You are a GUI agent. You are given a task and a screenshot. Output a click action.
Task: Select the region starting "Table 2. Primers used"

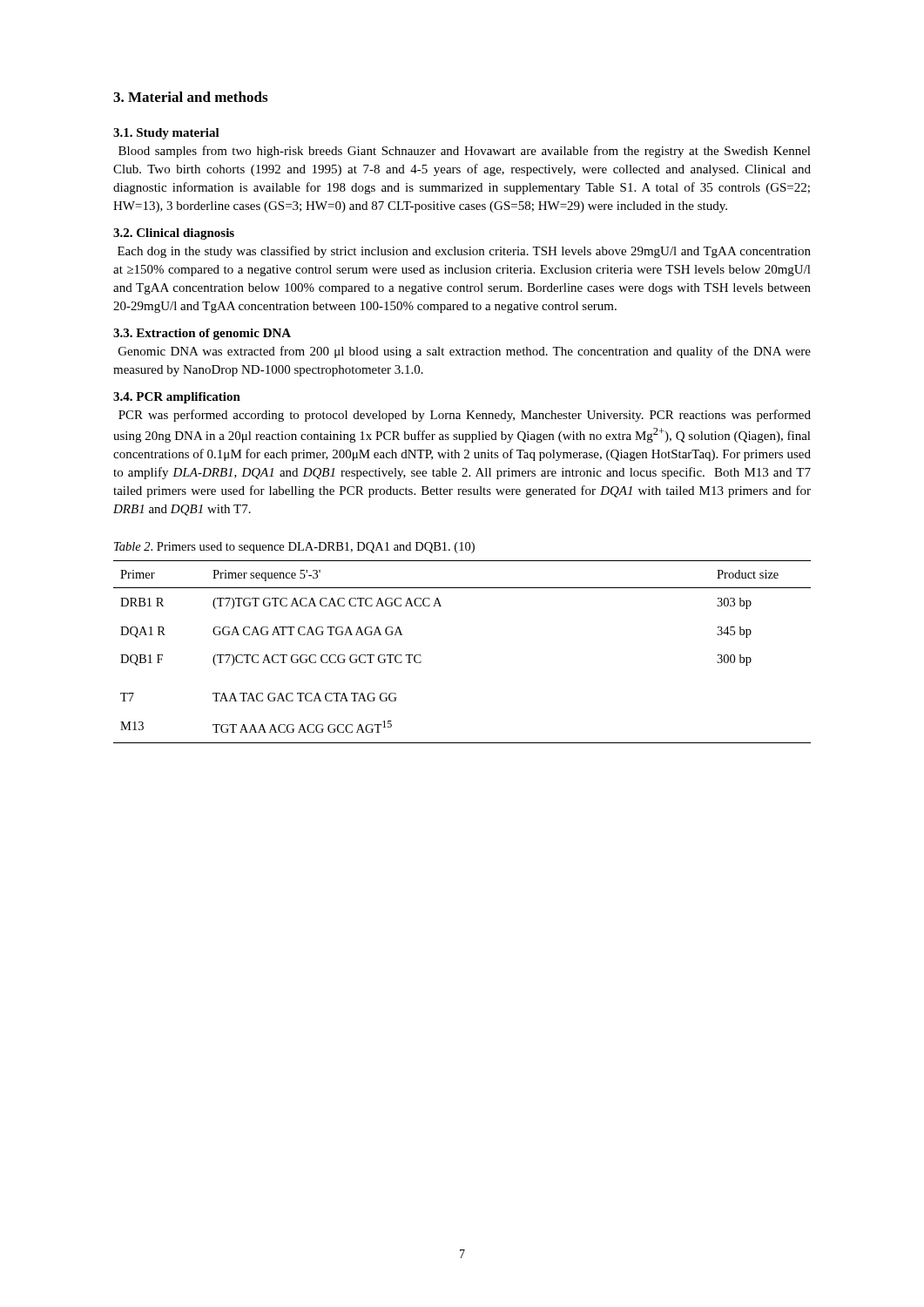tap(294, 546)
